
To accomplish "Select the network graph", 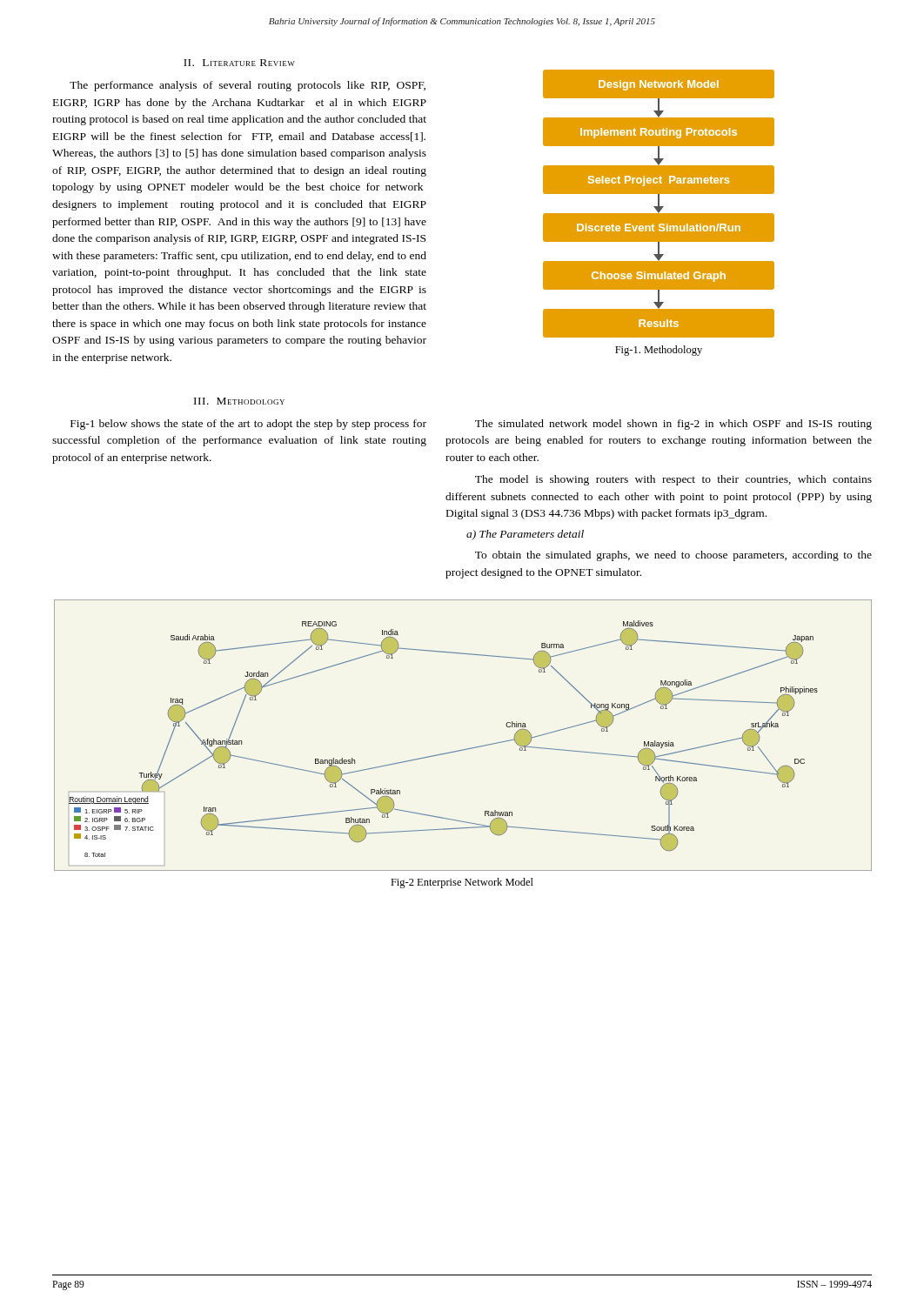I will (x=462, y=735).
